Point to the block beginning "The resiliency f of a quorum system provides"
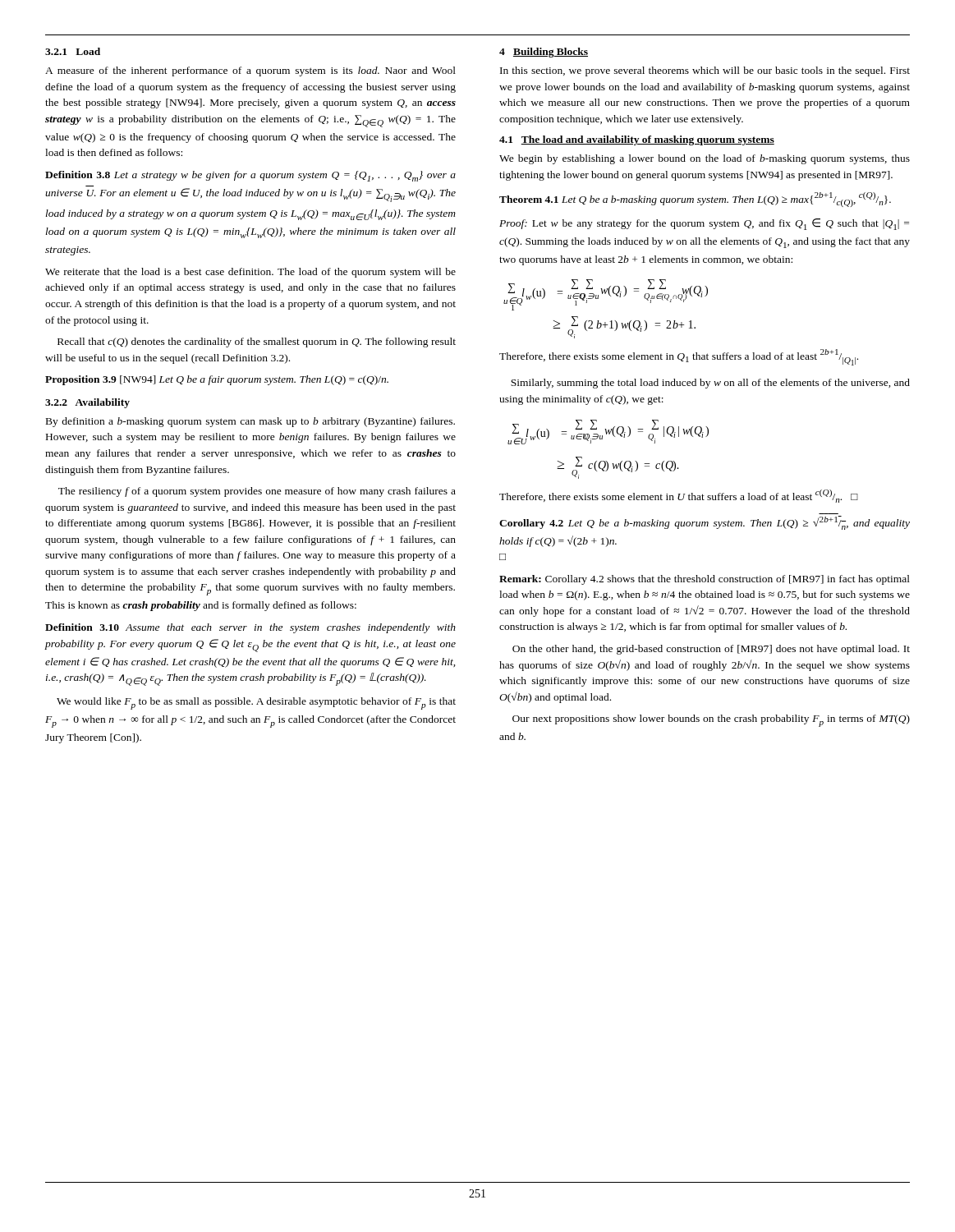Screen dimensions: 1232x955 coord(250,548)
